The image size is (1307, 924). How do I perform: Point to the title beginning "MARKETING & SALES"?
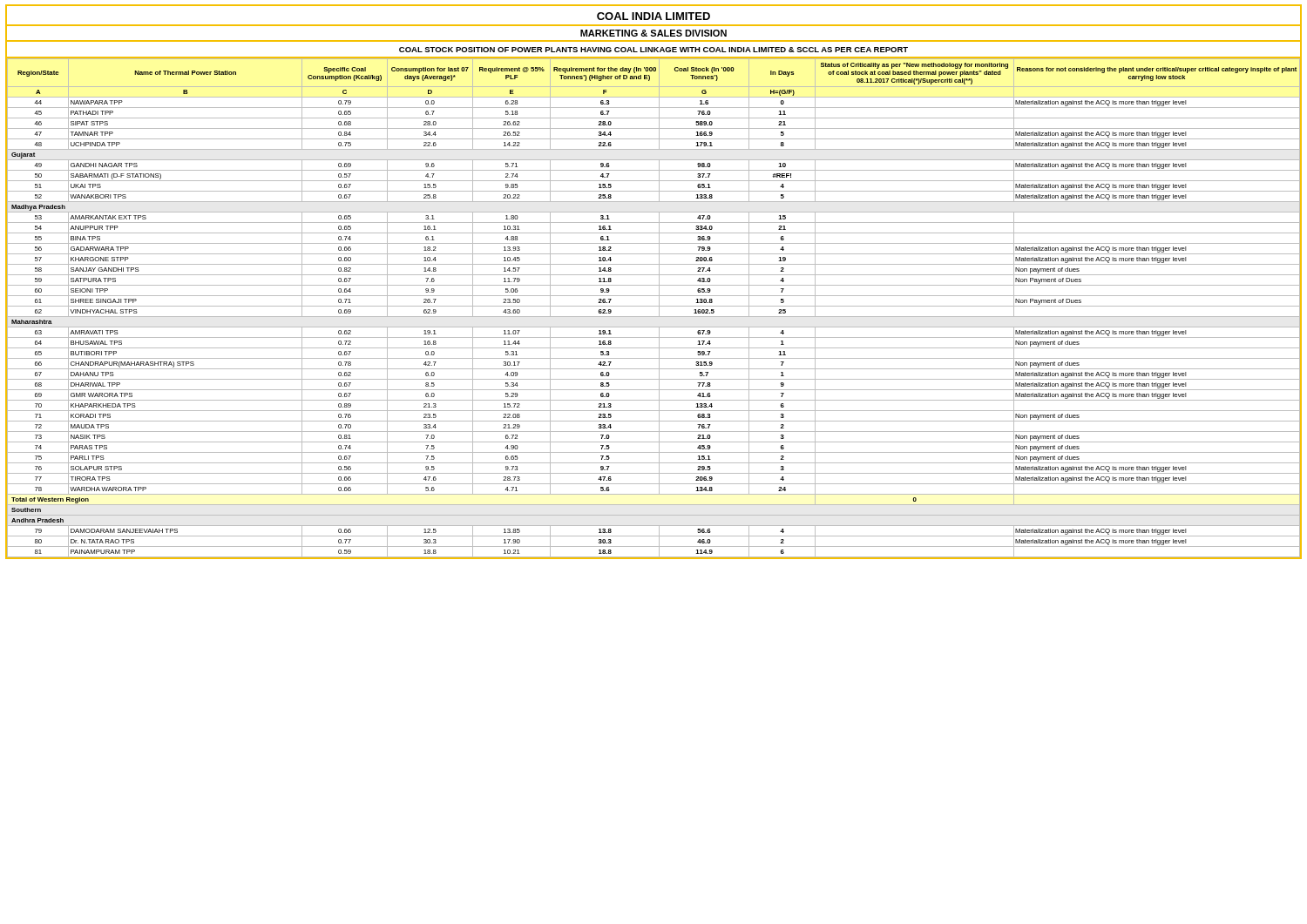[x=654, y=33]
